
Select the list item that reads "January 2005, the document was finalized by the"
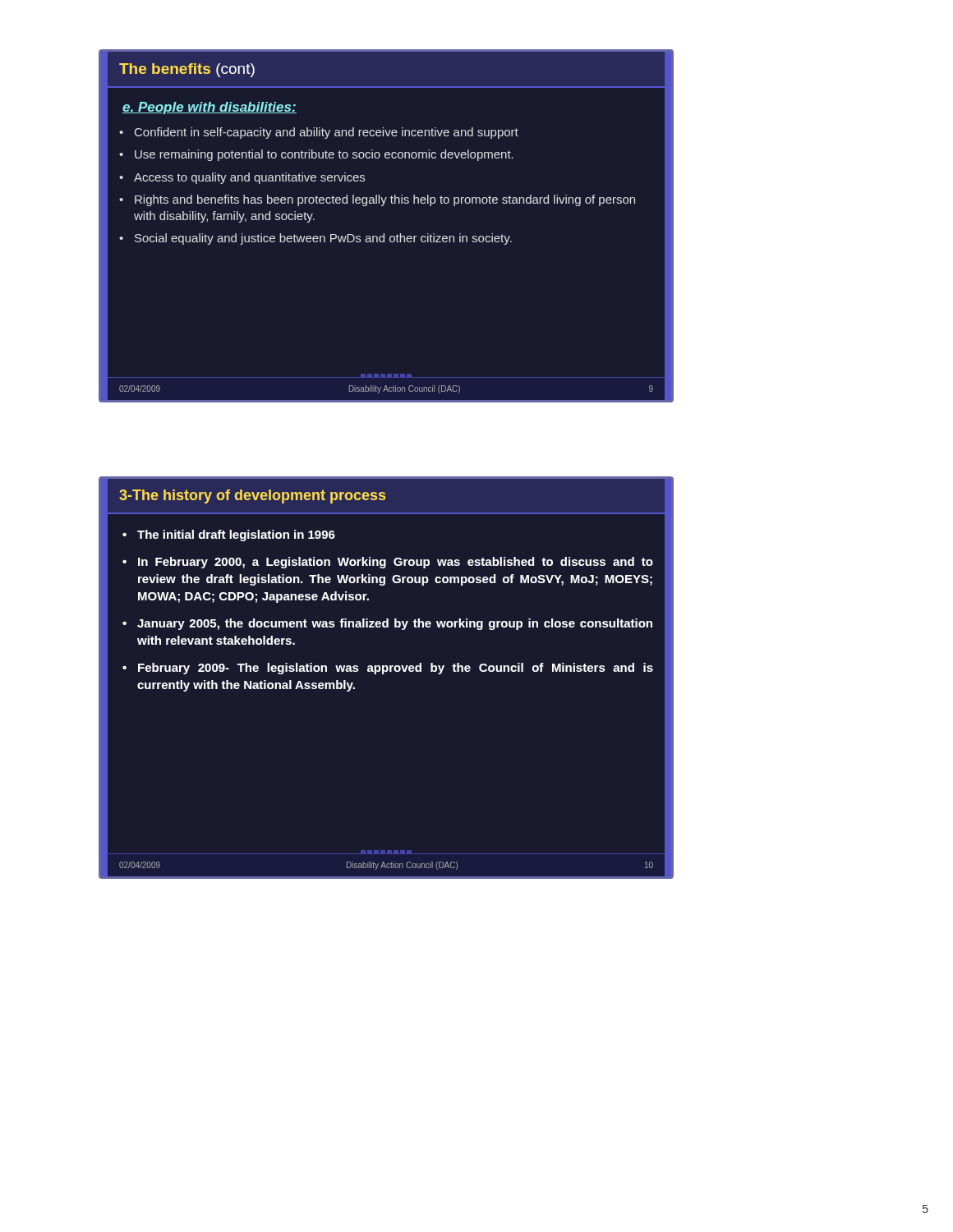[x=395, y=632]
